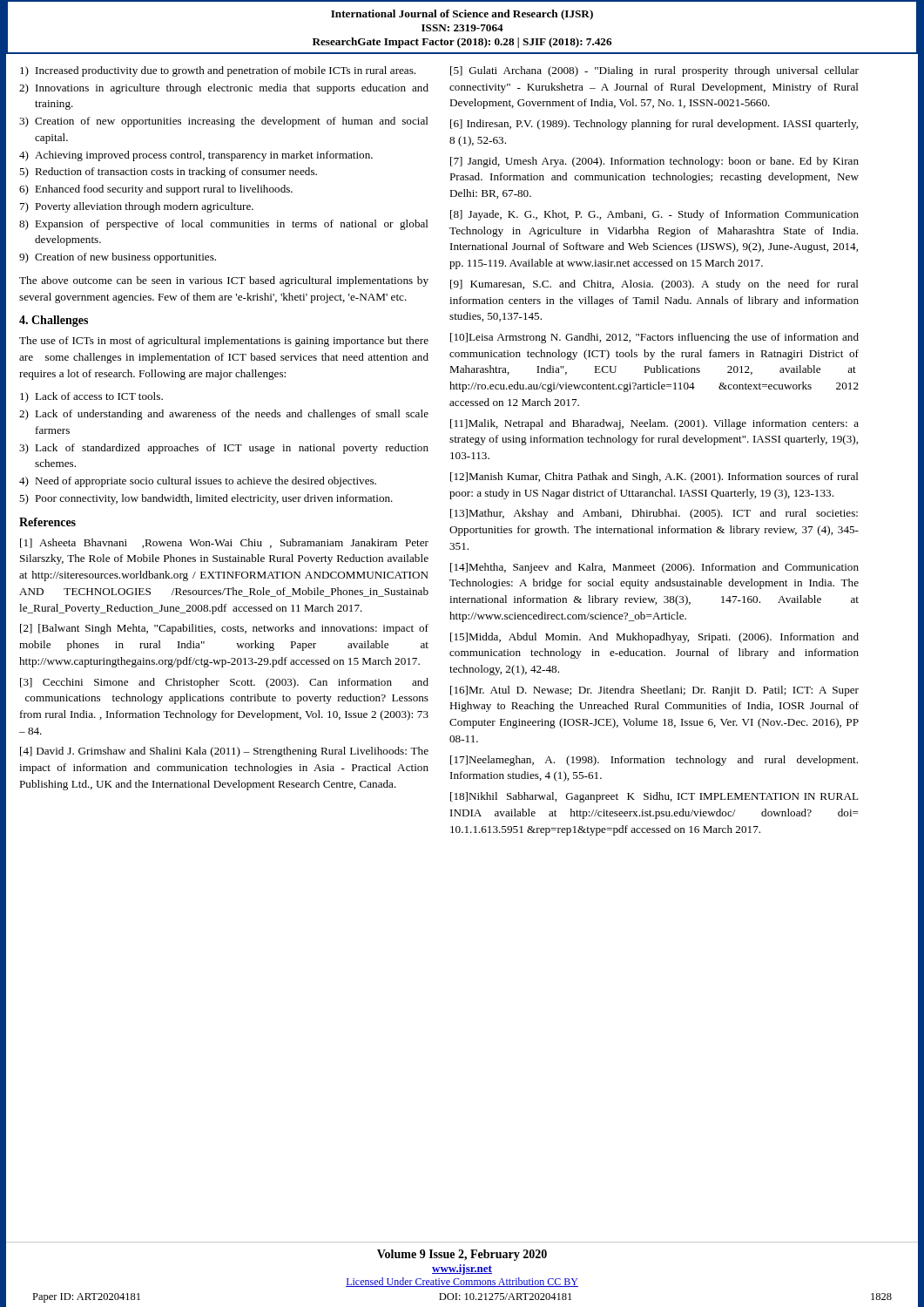Locate the text starting "[3] Cecchini Simone and Christopher Scott. (2003). Can"
This screenshot has width=924, height=1307.
coord(224,706)
